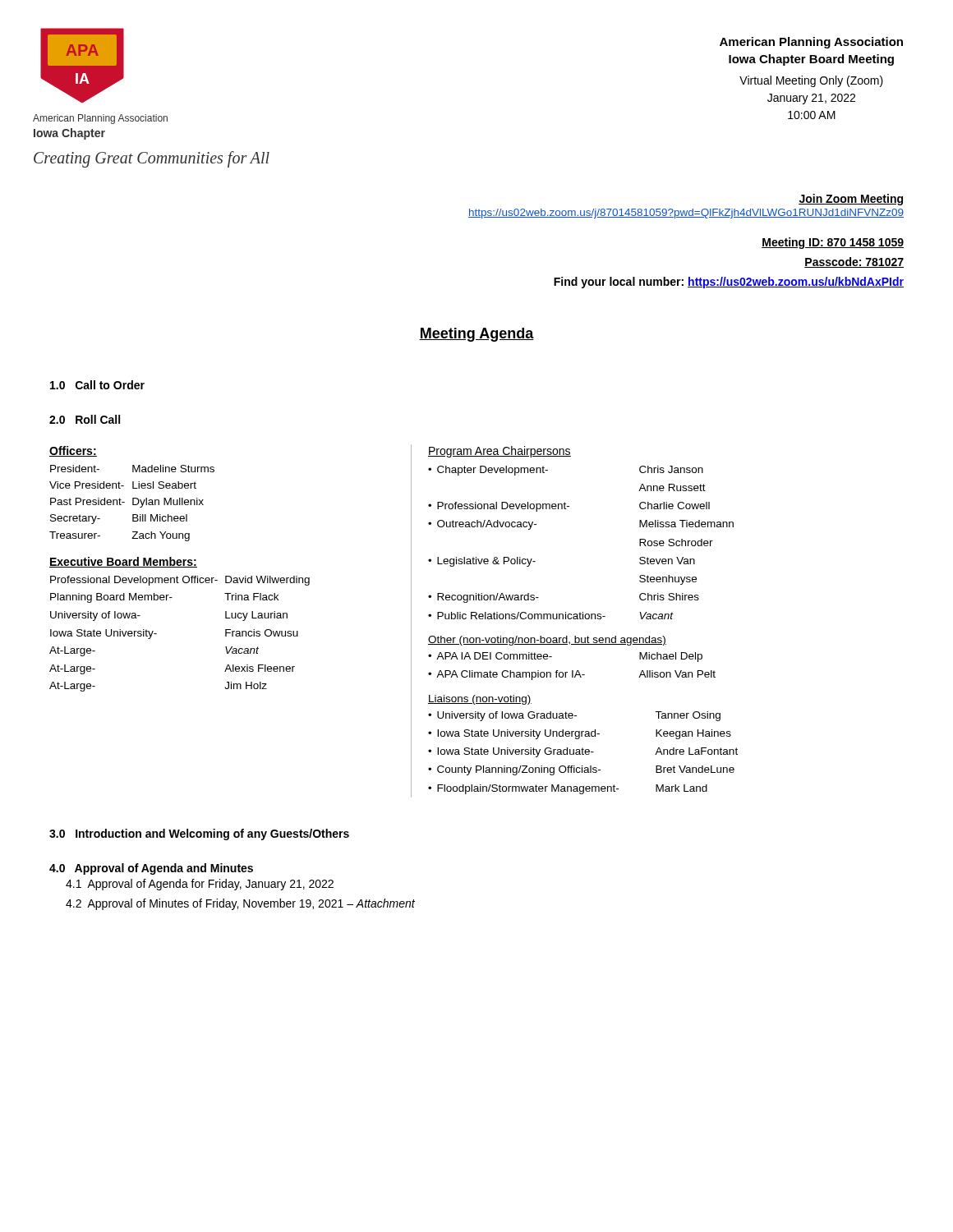
Task: Select the table that reads "Tanner Osing"
Action: click(666, 745)
